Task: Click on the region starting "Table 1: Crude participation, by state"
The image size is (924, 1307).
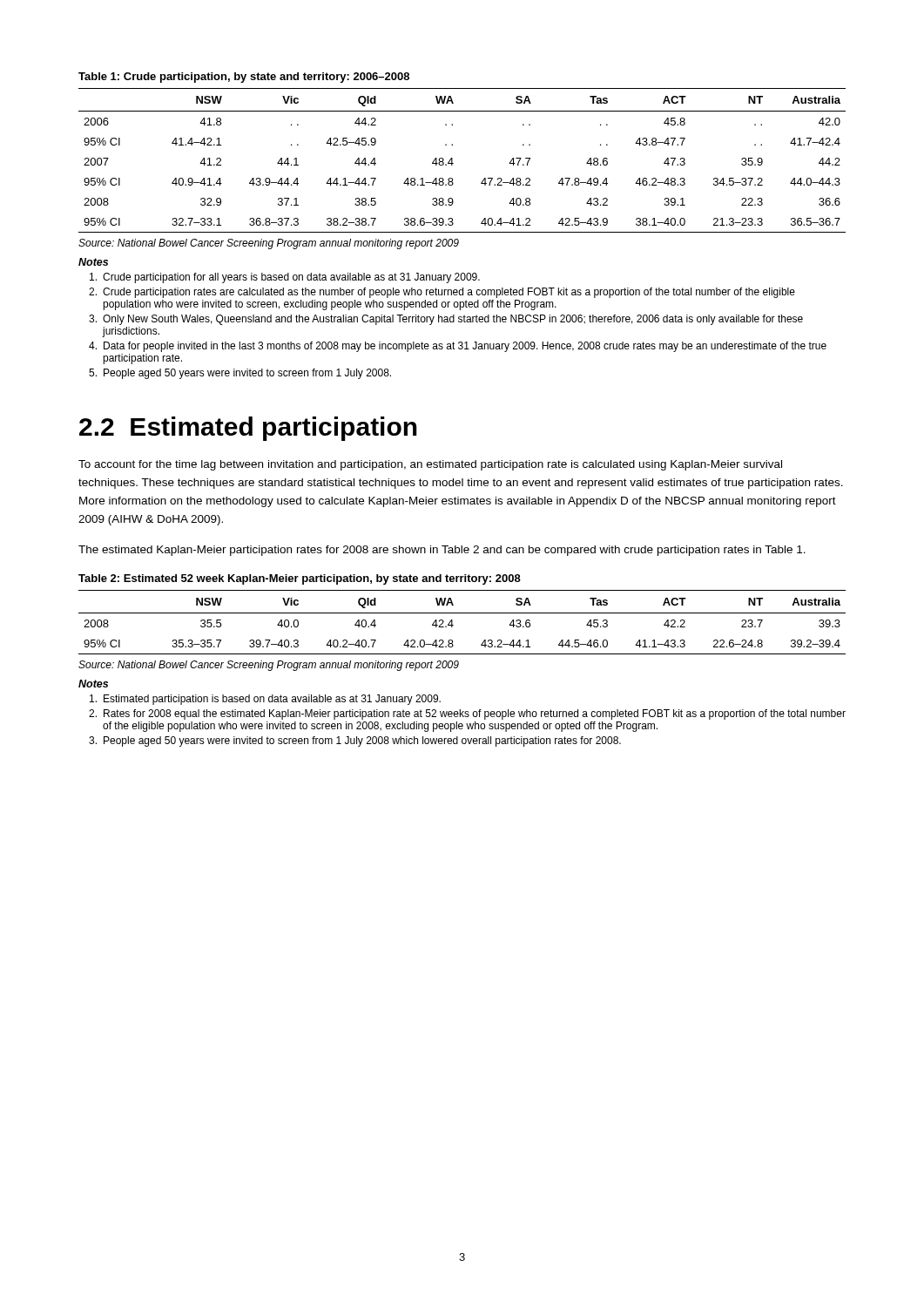Action: pos(244,76)
